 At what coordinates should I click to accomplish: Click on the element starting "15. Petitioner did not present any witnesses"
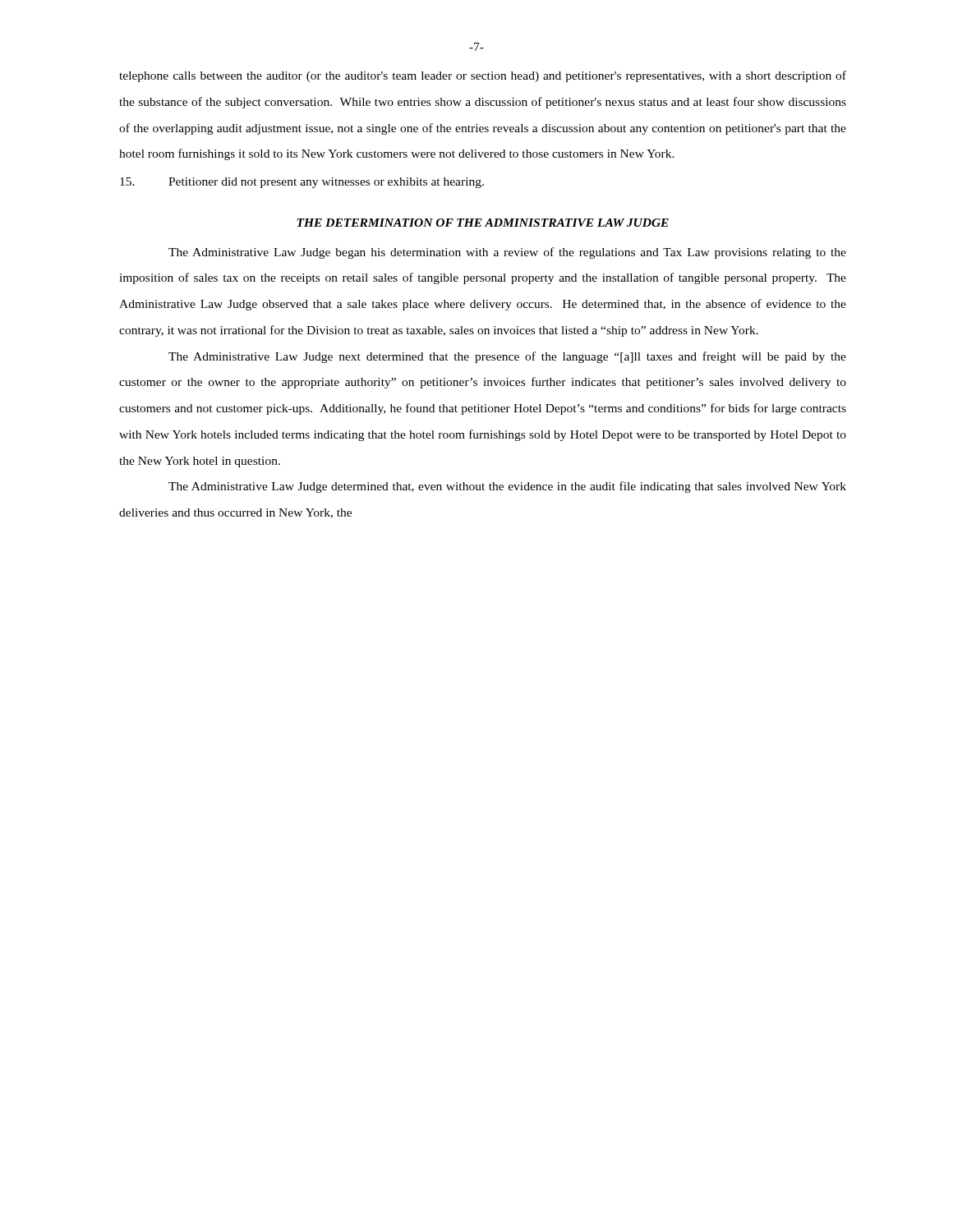pyautogui.click(x=302, y=181)
